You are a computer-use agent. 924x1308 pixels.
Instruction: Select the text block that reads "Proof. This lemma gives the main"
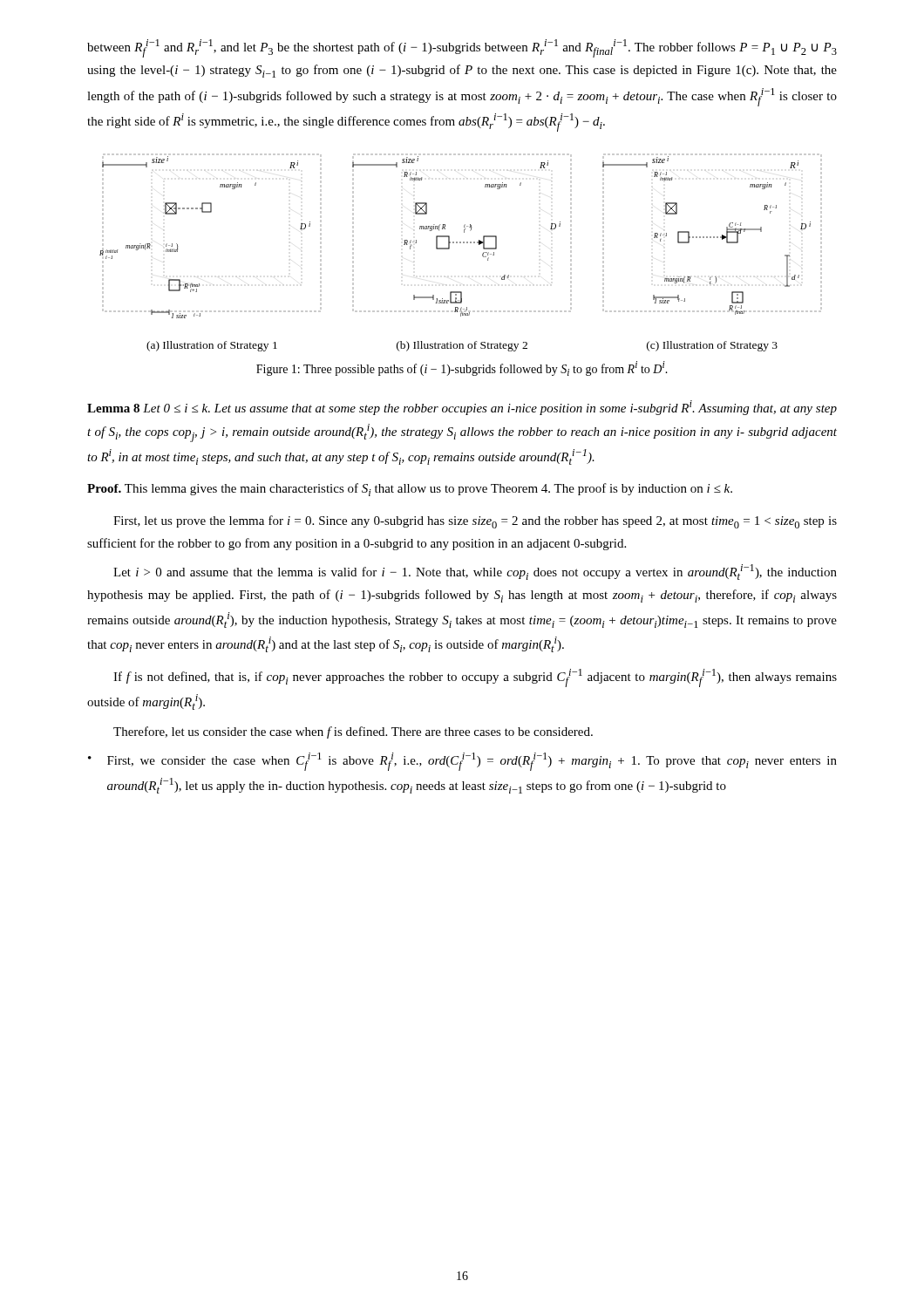click(x=462, y=491)
